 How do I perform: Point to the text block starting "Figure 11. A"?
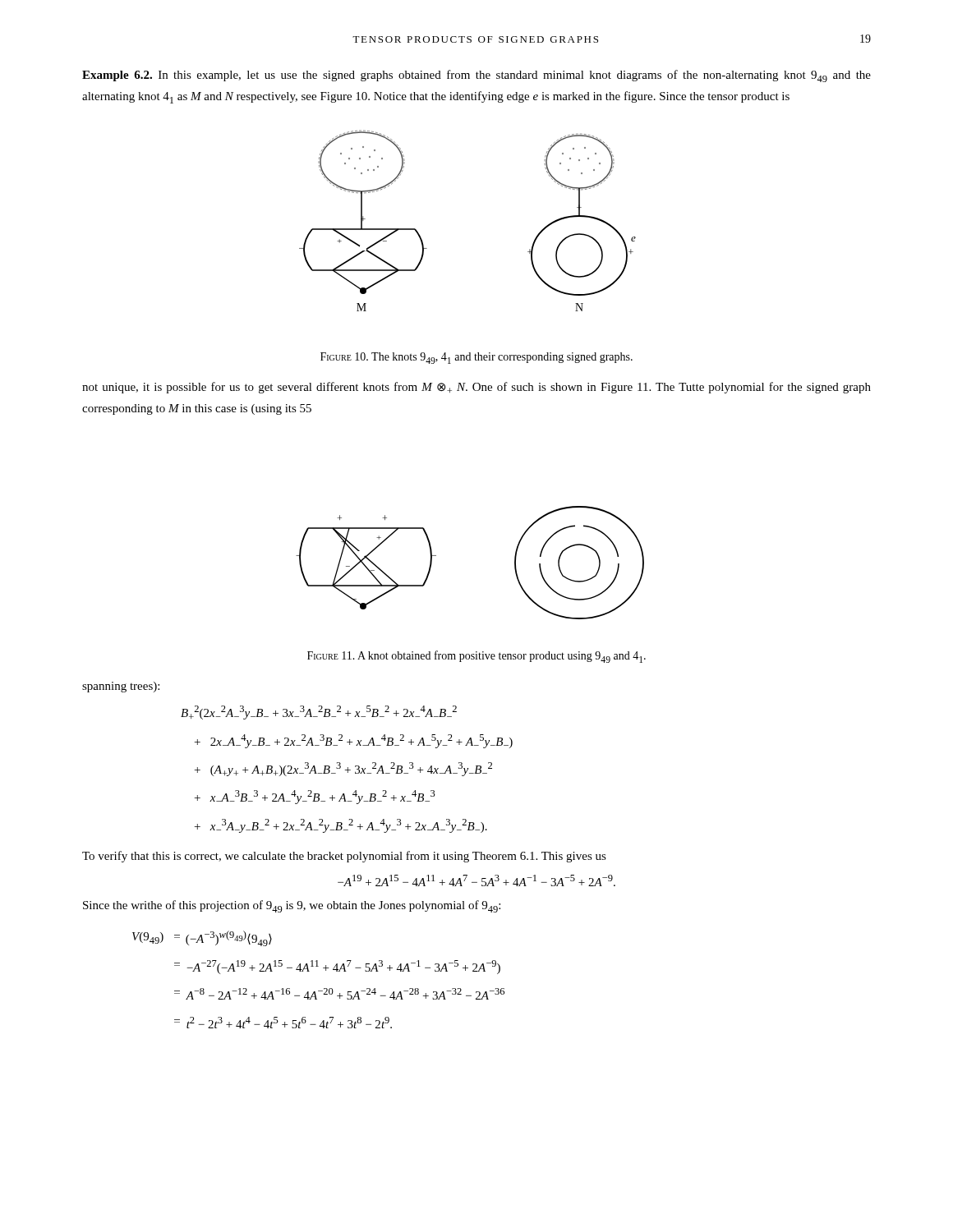(476, 658)
